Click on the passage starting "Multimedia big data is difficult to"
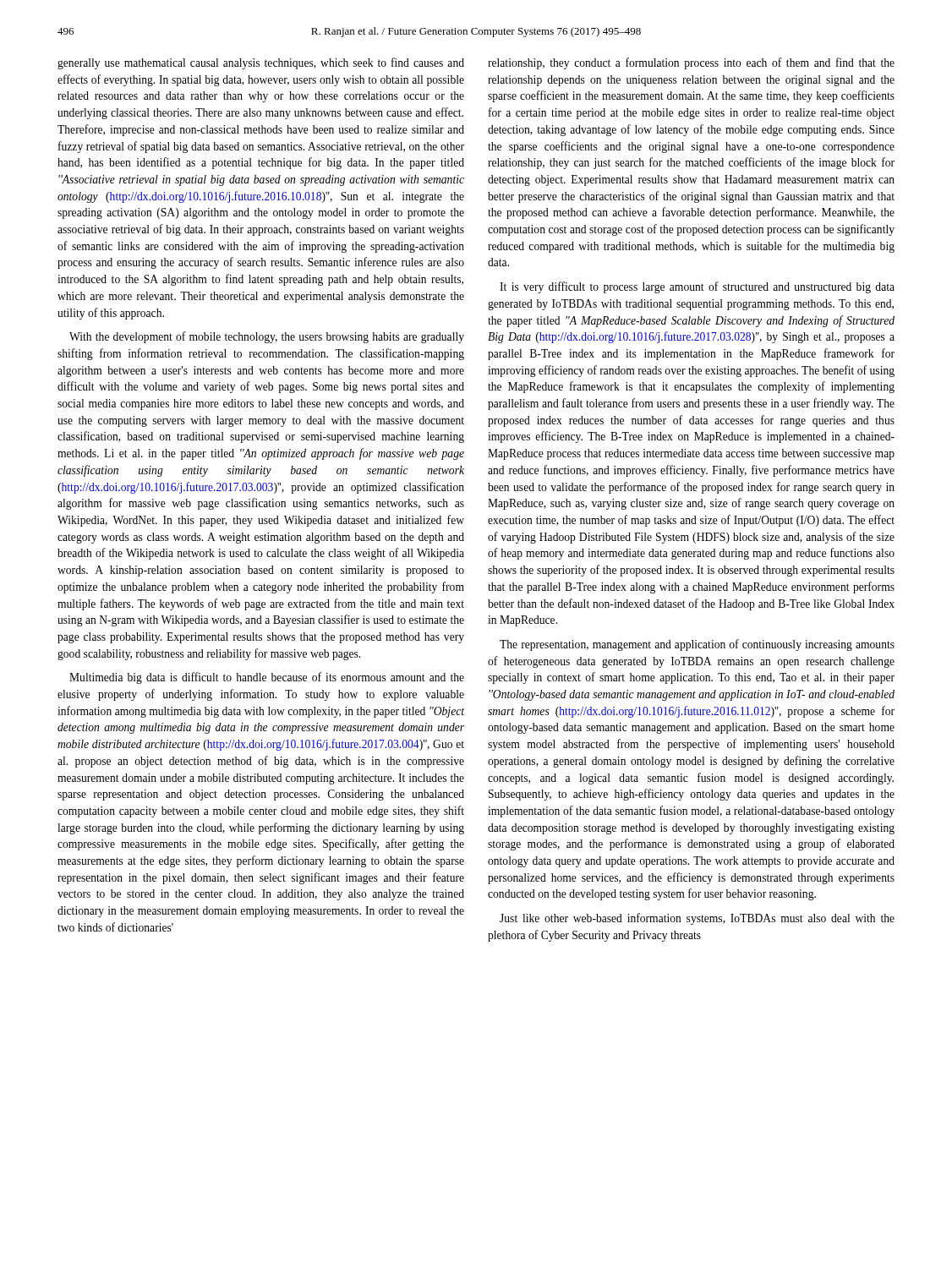 [x=261, y=803]
